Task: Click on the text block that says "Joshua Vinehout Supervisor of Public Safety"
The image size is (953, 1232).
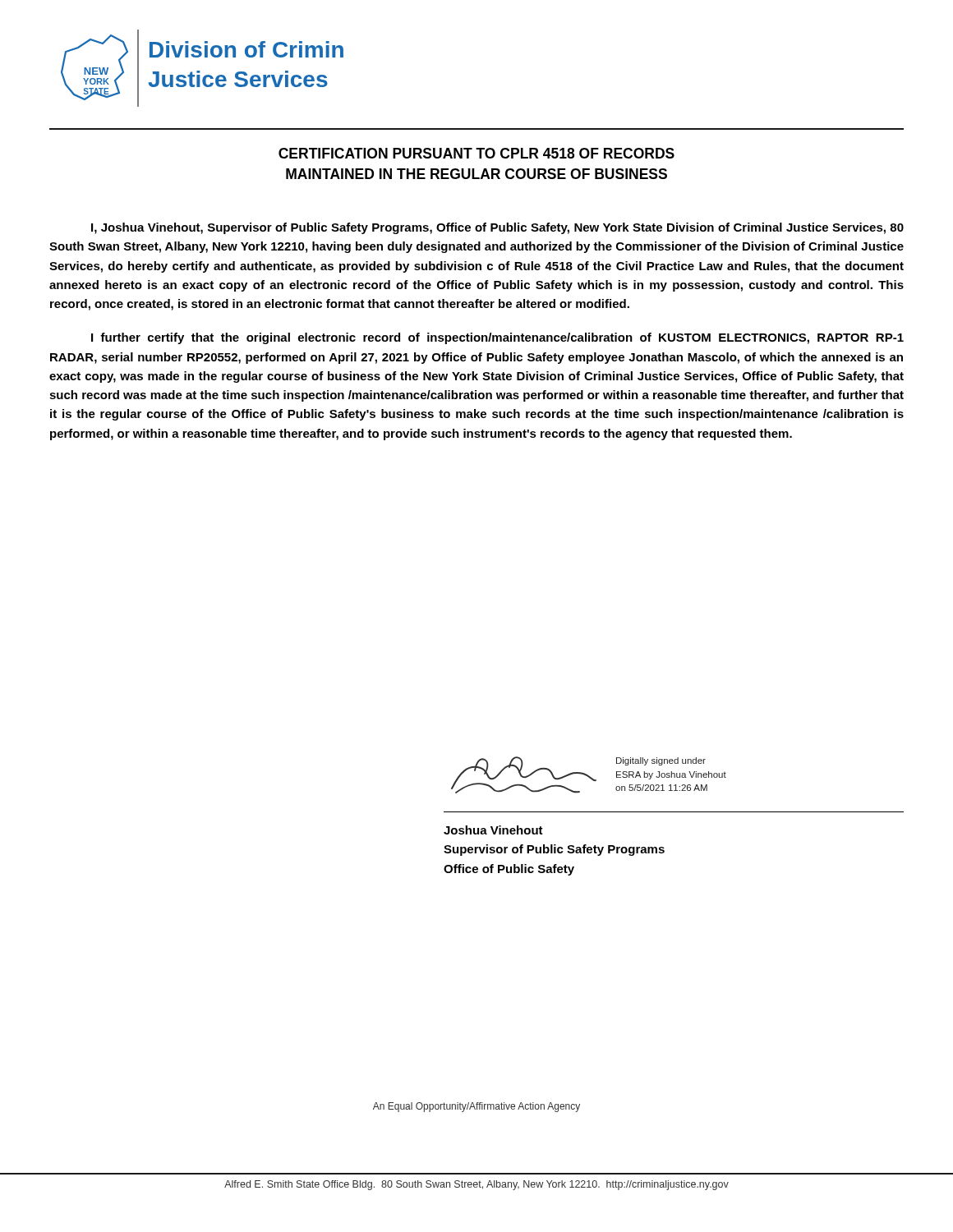Action: 674,849
